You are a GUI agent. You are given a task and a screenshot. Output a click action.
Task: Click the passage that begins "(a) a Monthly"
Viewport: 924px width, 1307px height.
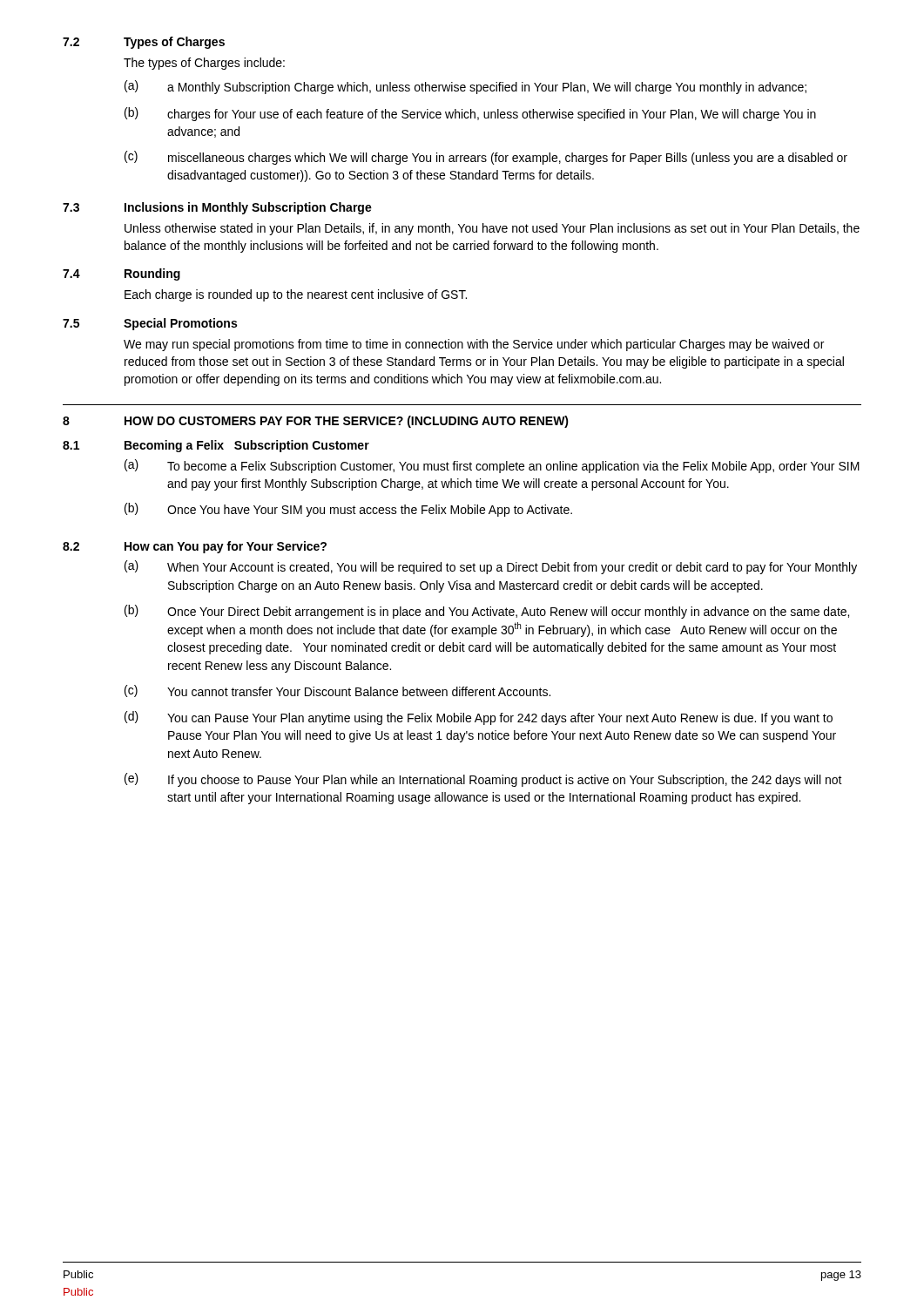pos(492,88)
